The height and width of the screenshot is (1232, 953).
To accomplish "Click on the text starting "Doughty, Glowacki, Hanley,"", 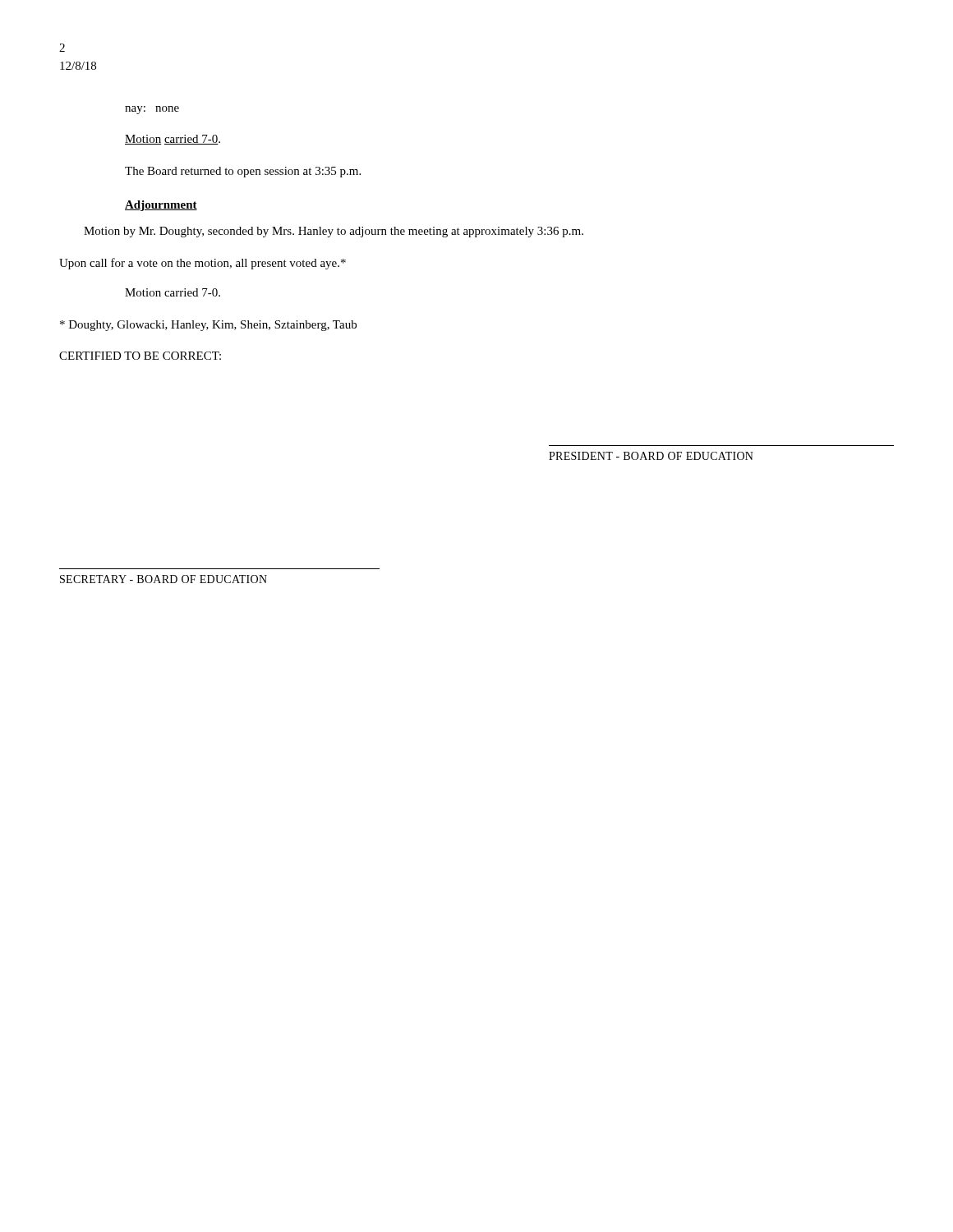I will (208, 324).
